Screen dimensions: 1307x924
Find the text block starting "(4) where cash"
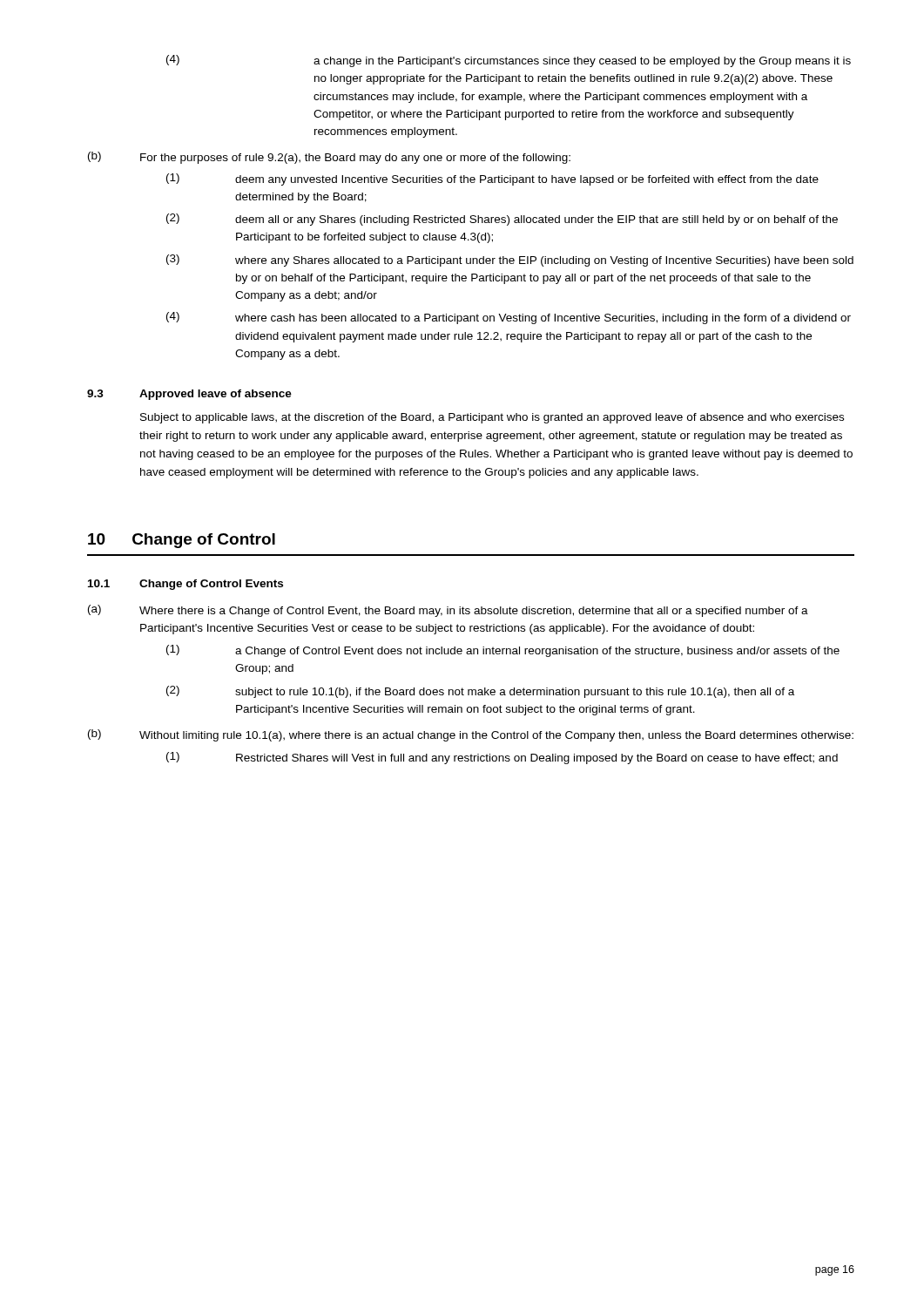click(x=506, y=336)
